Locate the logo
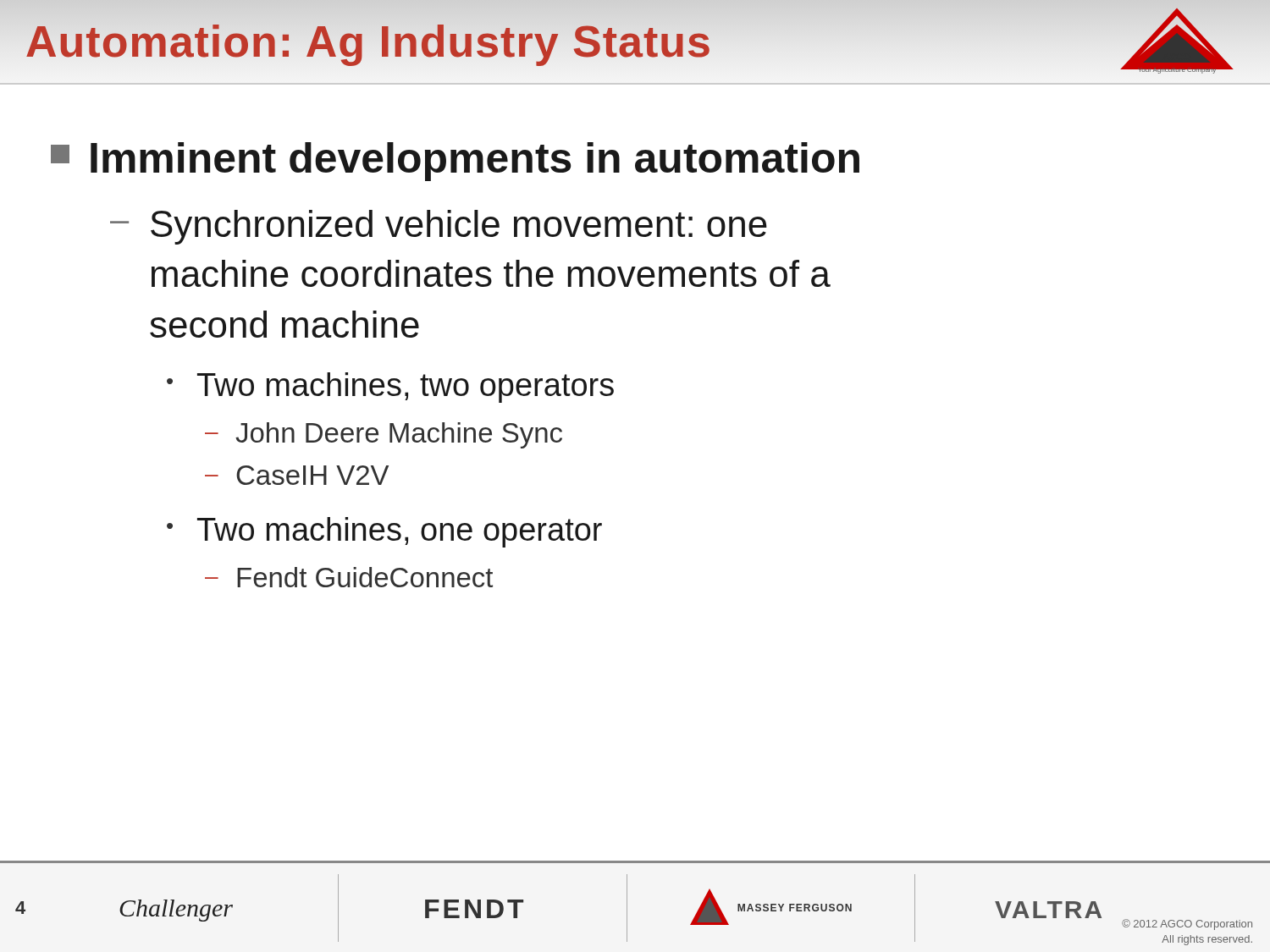1270x952 pixels. coord(1177,41)
